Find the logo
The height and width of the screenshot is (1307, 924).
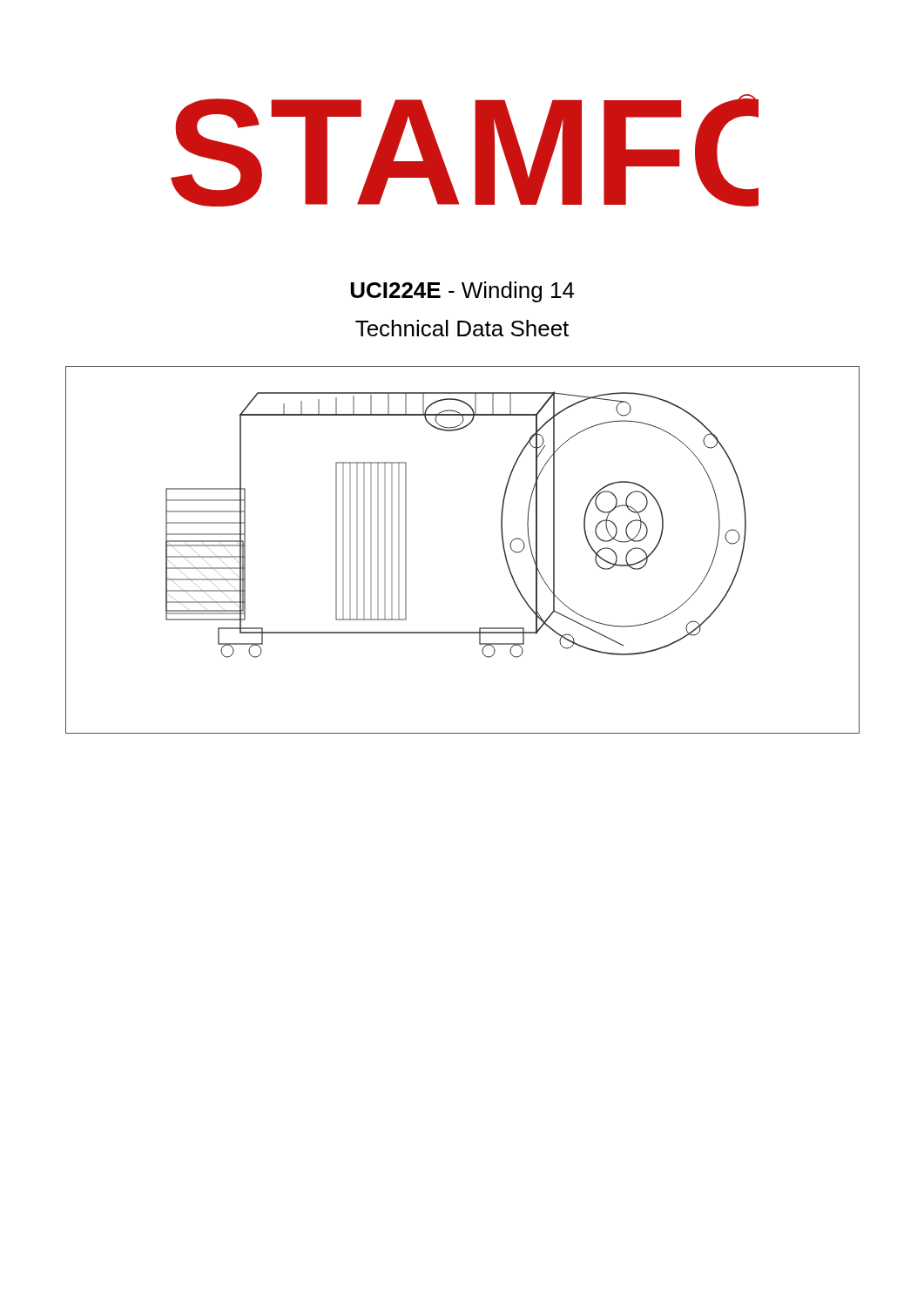pos(462,150)
